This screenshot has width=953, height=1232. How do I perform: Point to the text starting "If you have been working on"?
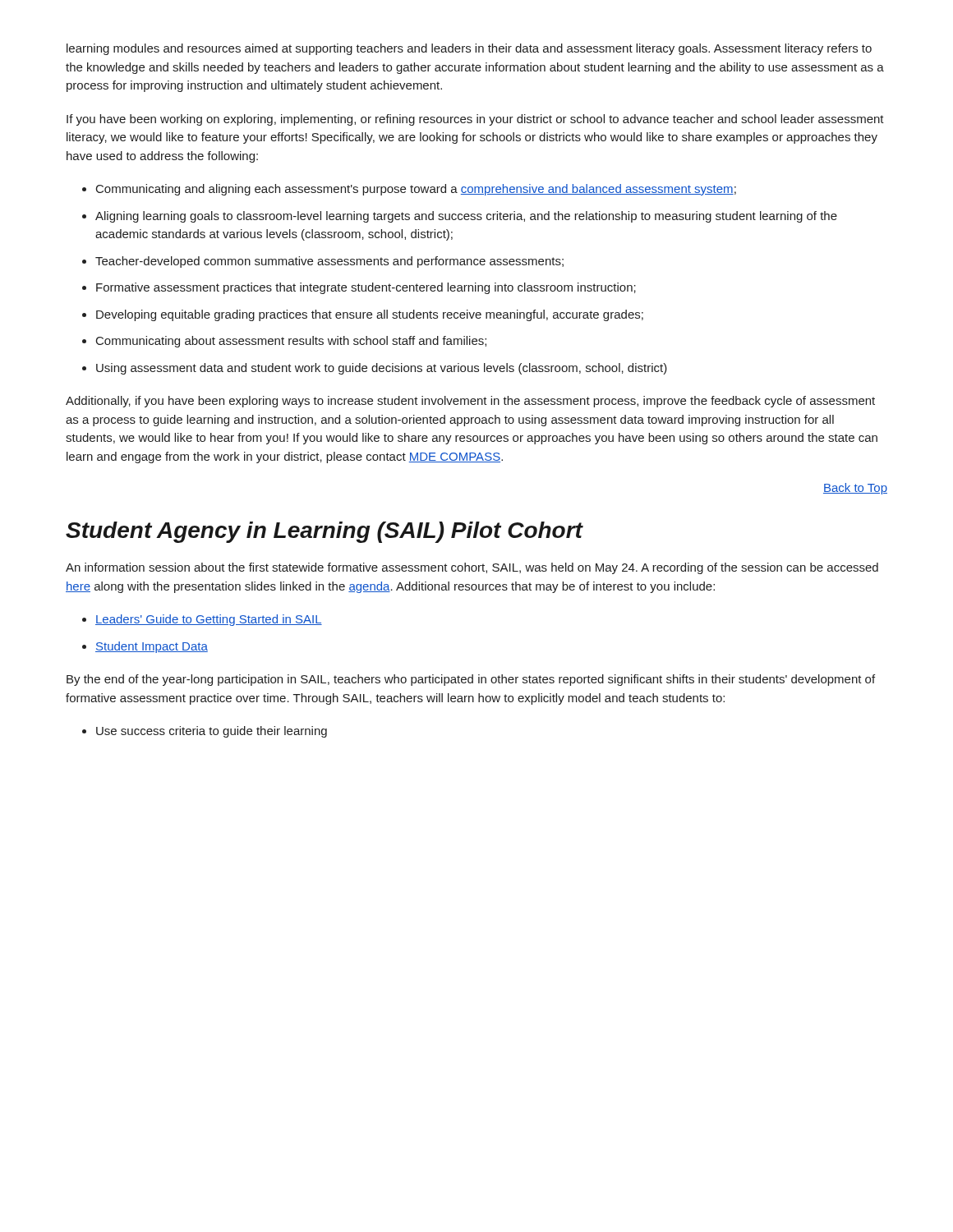[475, 137]
